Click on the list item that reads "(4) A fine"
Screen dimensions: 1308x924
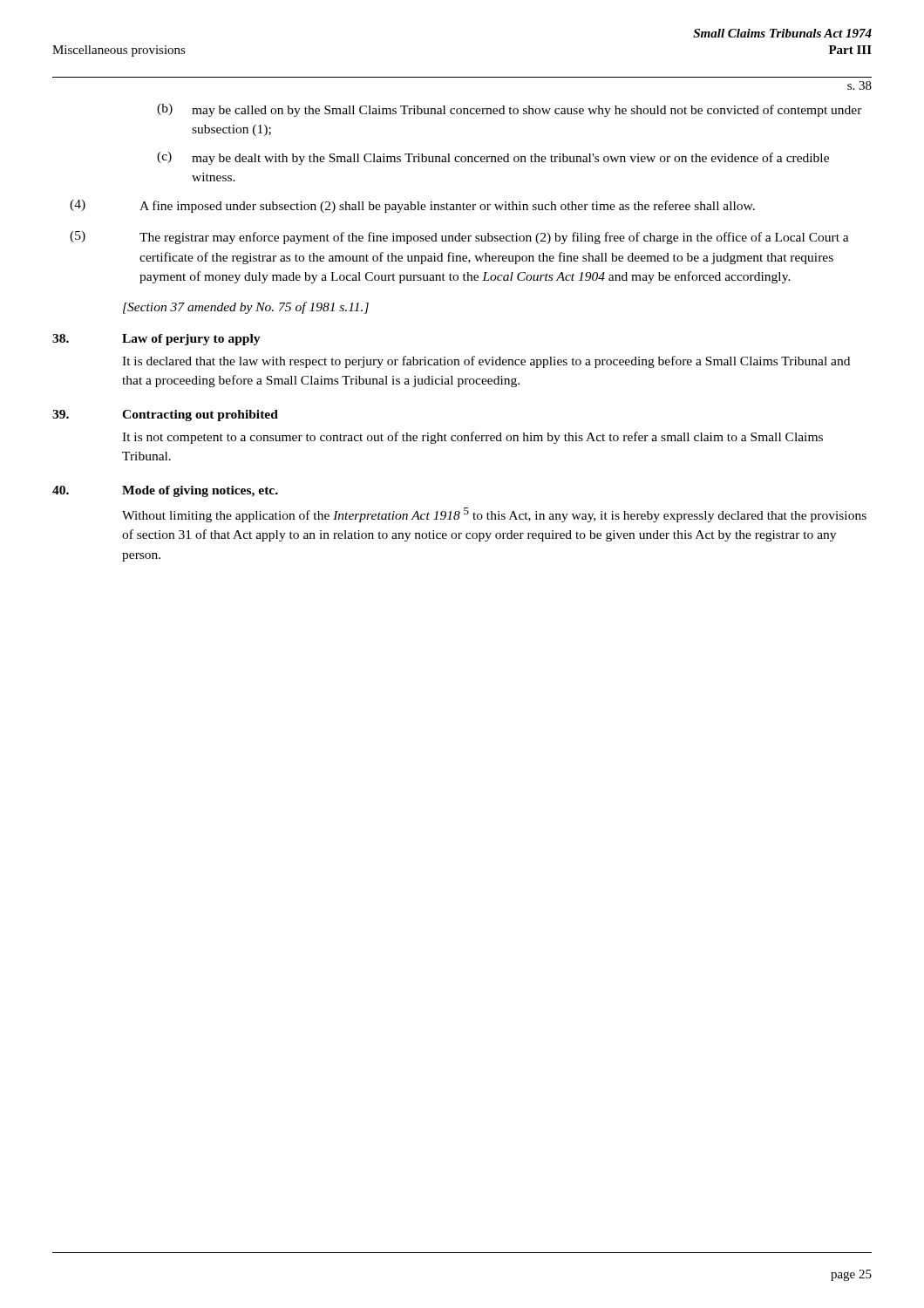[x=404, y=206]
